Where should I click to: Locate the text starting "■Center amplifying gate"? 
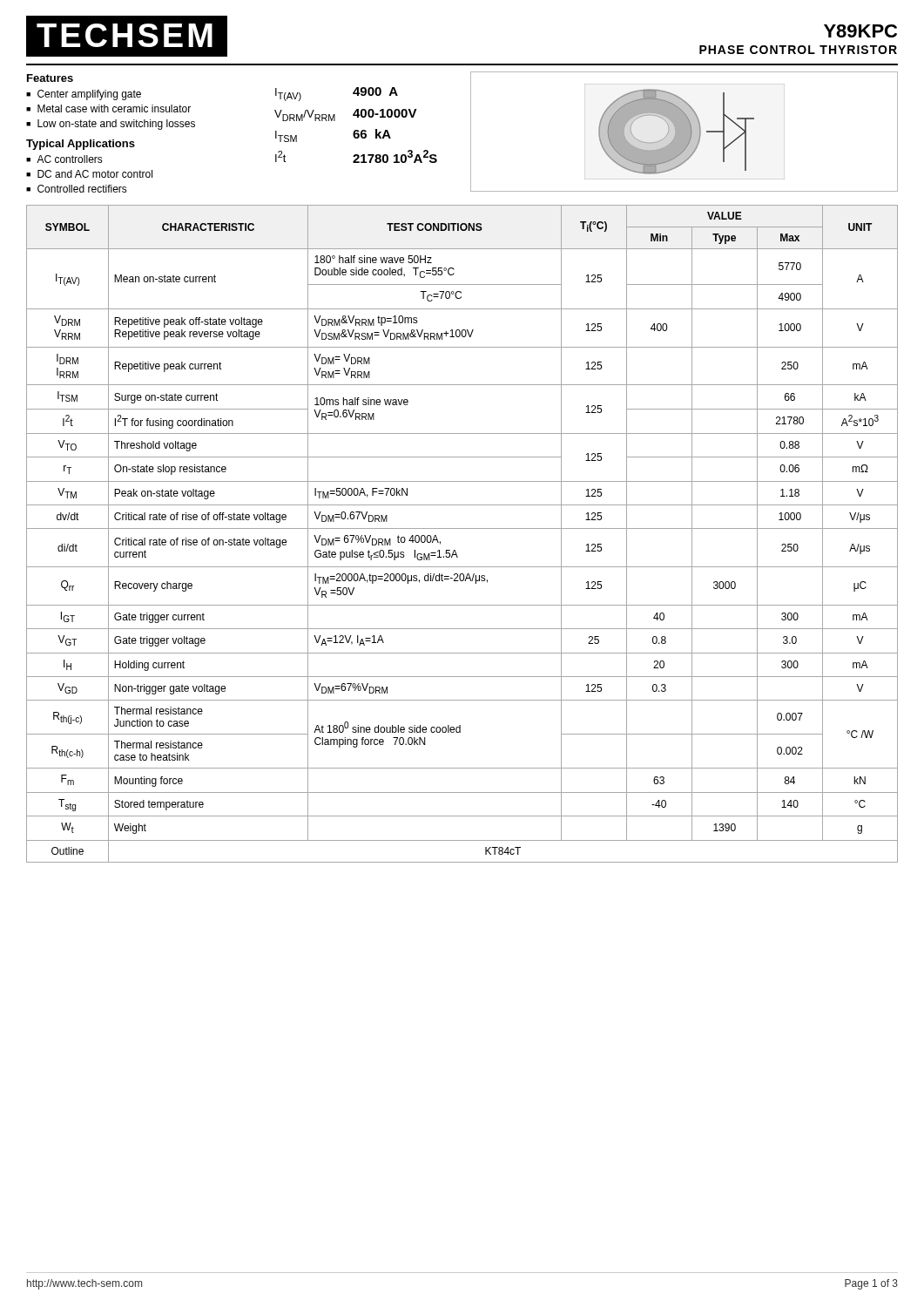coord(84,94)
